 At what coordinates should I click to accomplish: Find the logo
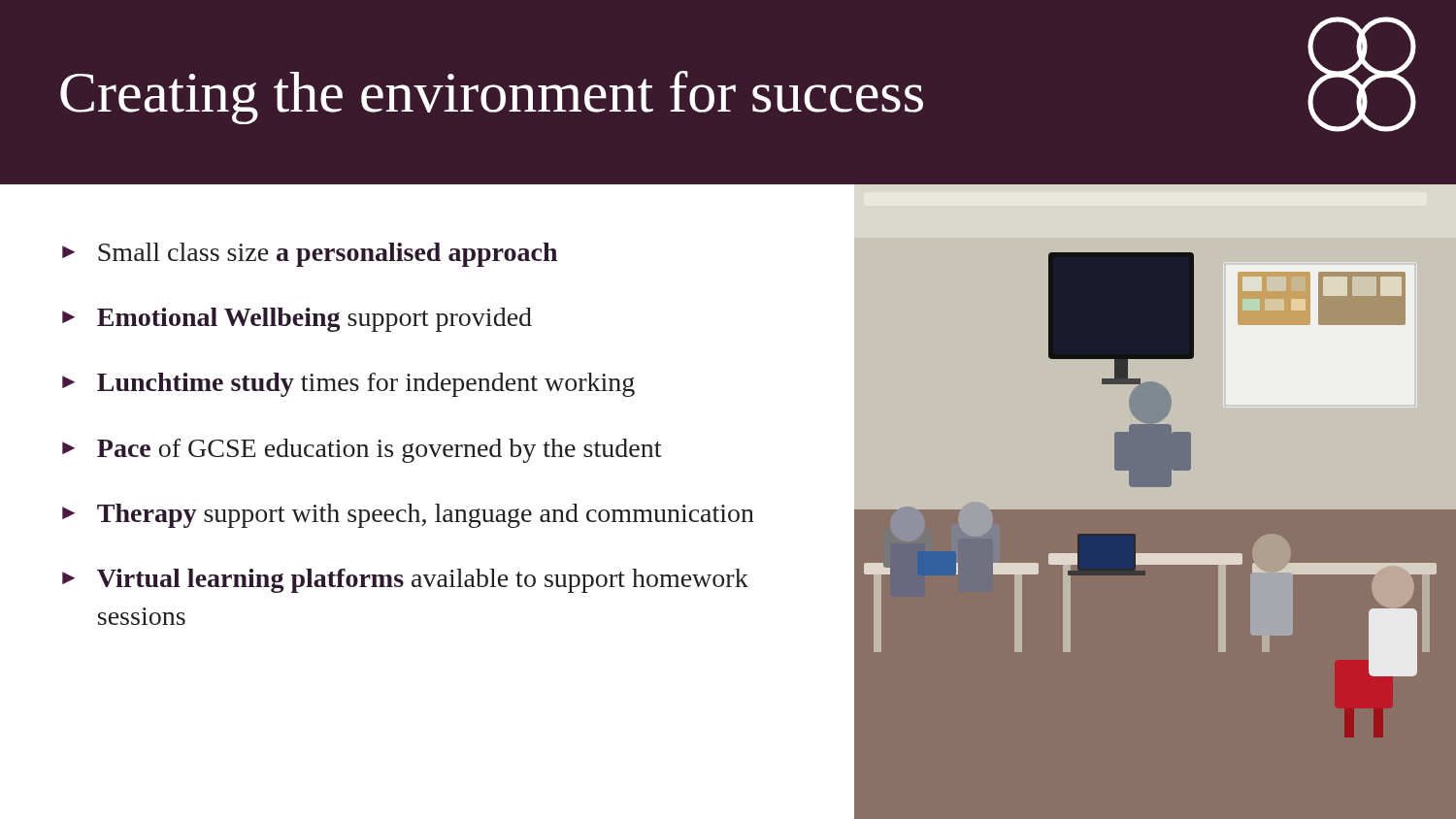pos(1359,78)
